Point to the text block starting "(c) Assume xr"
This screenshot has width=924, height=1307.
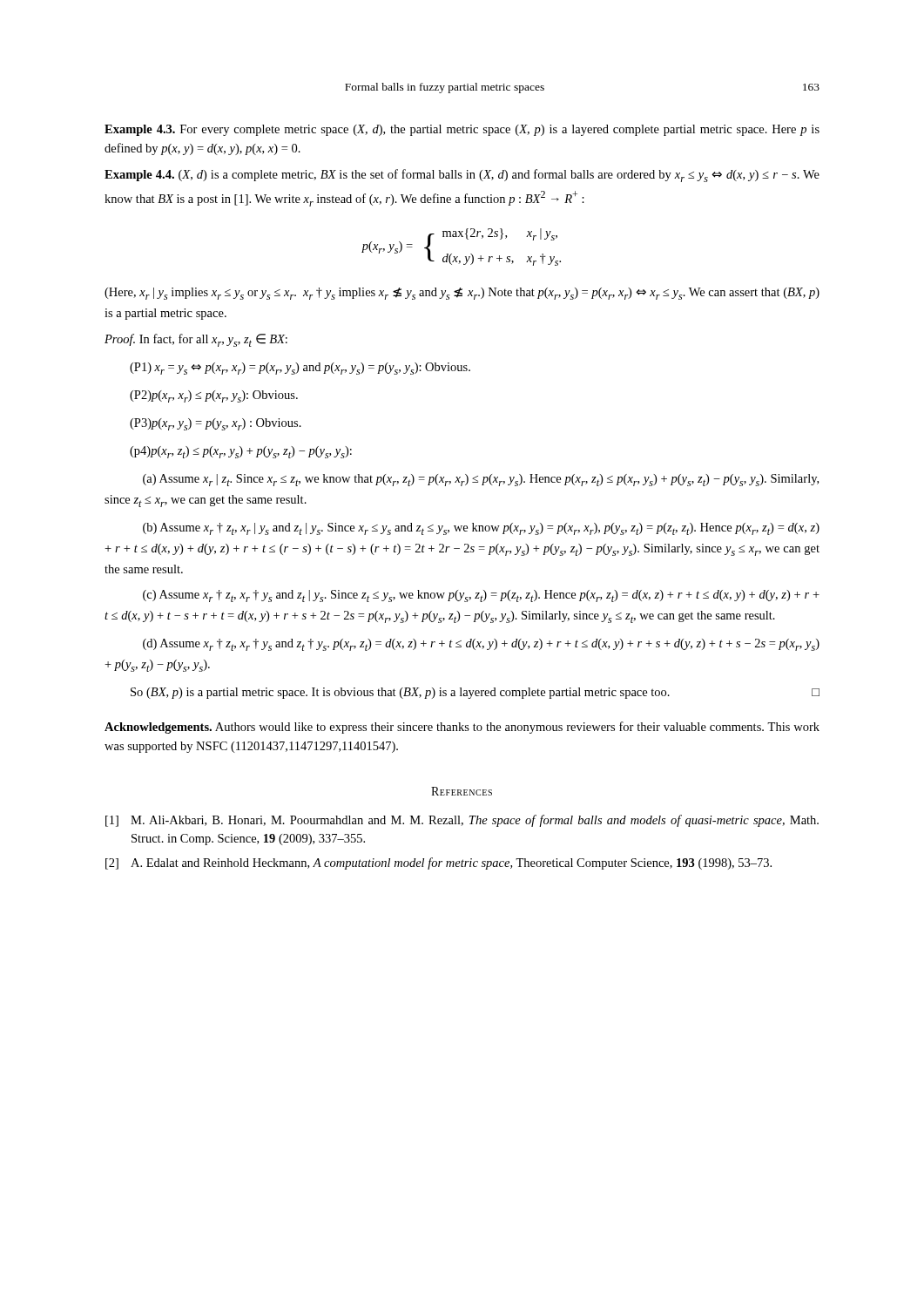pos(462,607)
